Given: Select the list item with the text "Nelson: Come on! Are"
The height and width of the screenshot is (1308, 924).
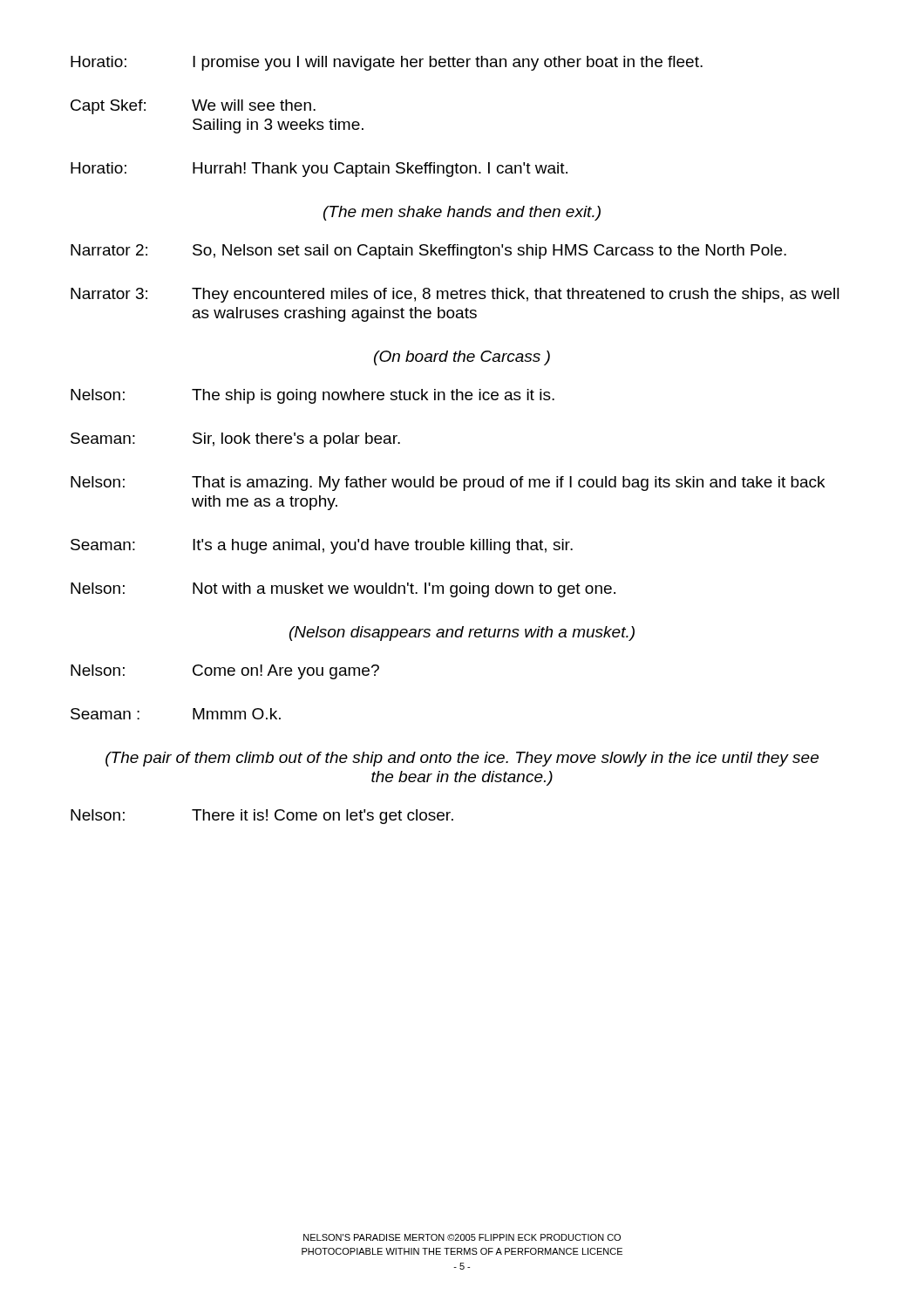Looking at the screenshot, I should click(x=225, y=672).
